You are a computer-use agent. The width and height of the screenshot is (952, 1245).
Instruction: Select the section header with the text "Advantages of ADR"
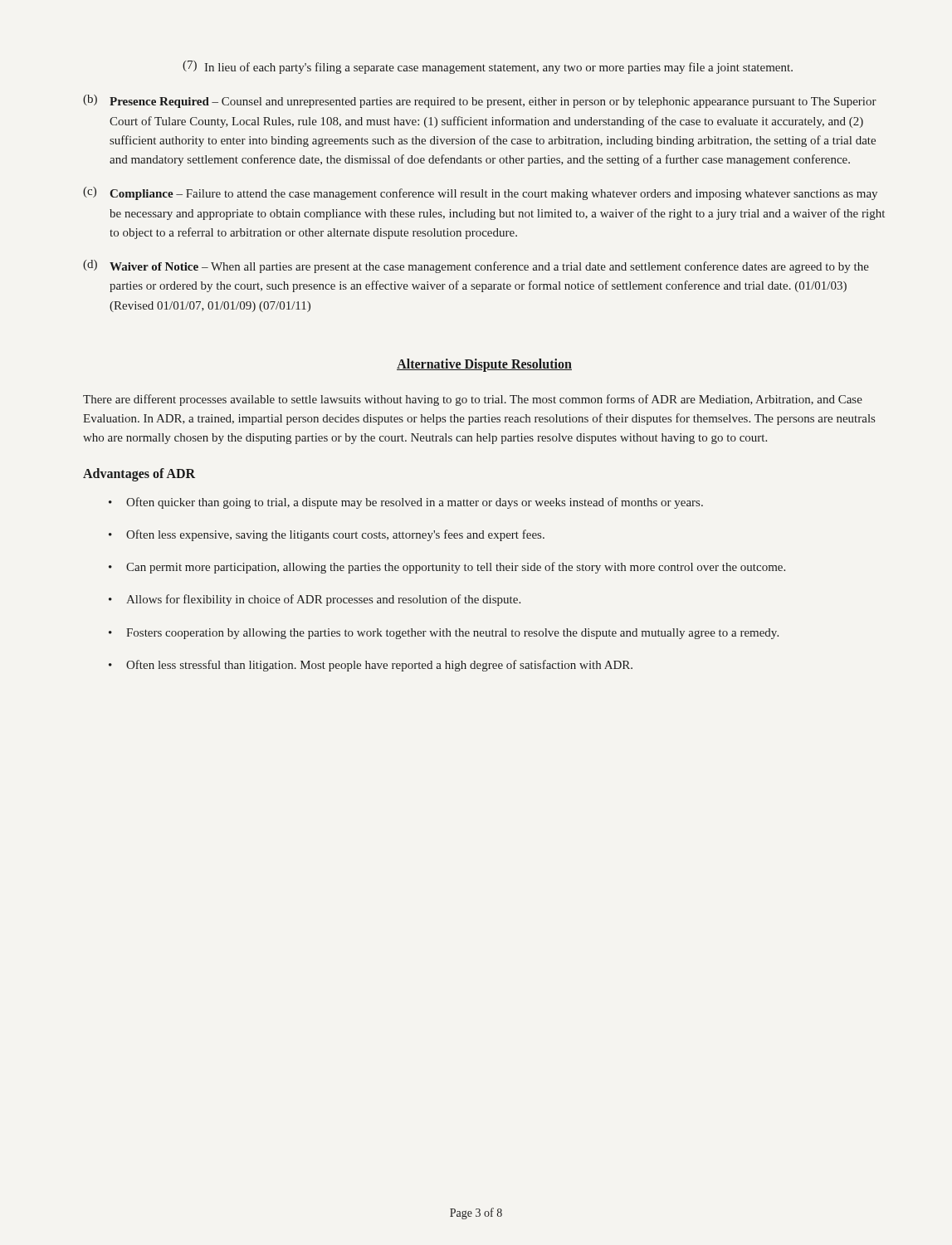tap(139, 473)
